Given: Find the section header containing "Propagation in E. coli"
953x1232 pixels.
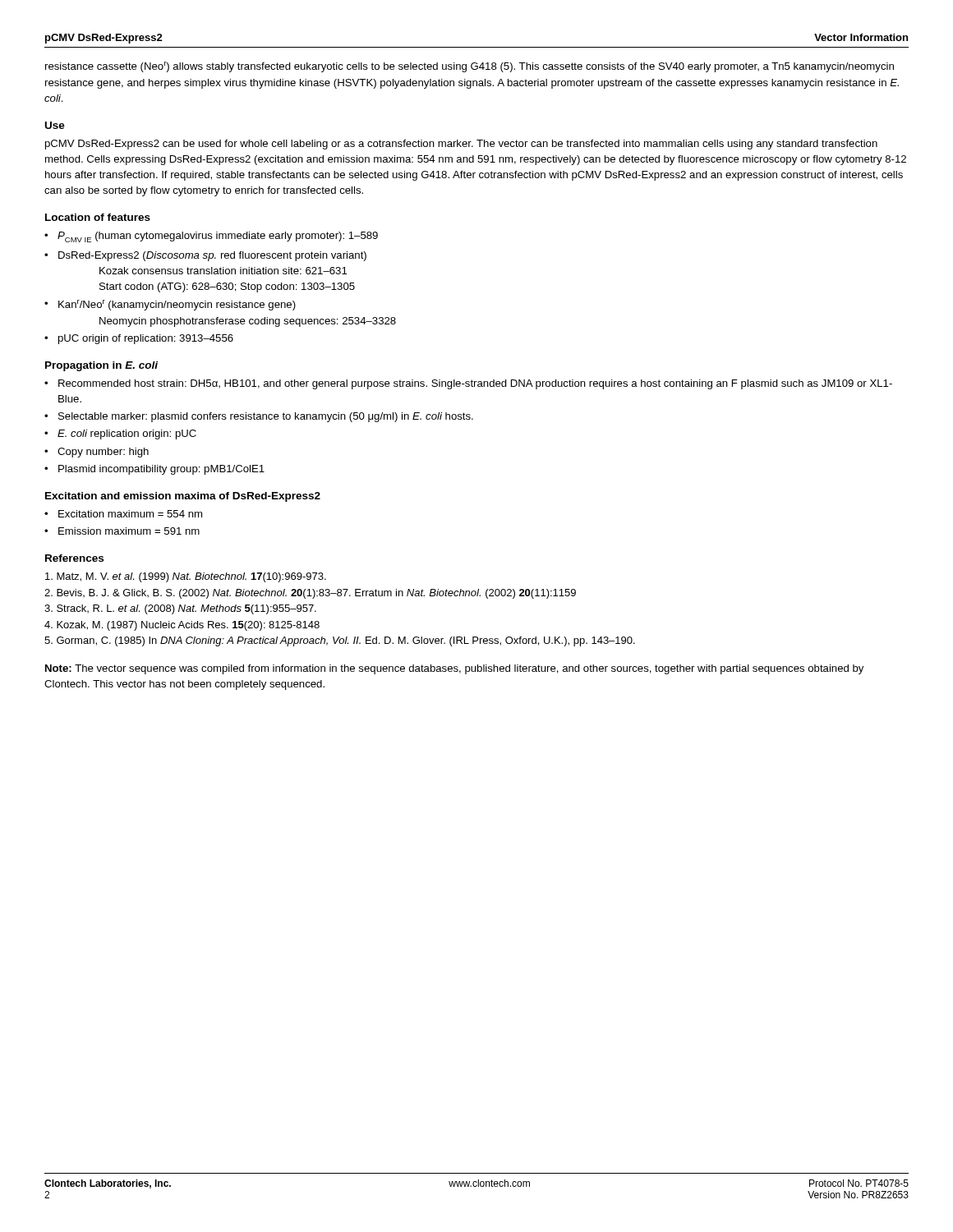Looking at the screenshot, I should tap(101, 365).
